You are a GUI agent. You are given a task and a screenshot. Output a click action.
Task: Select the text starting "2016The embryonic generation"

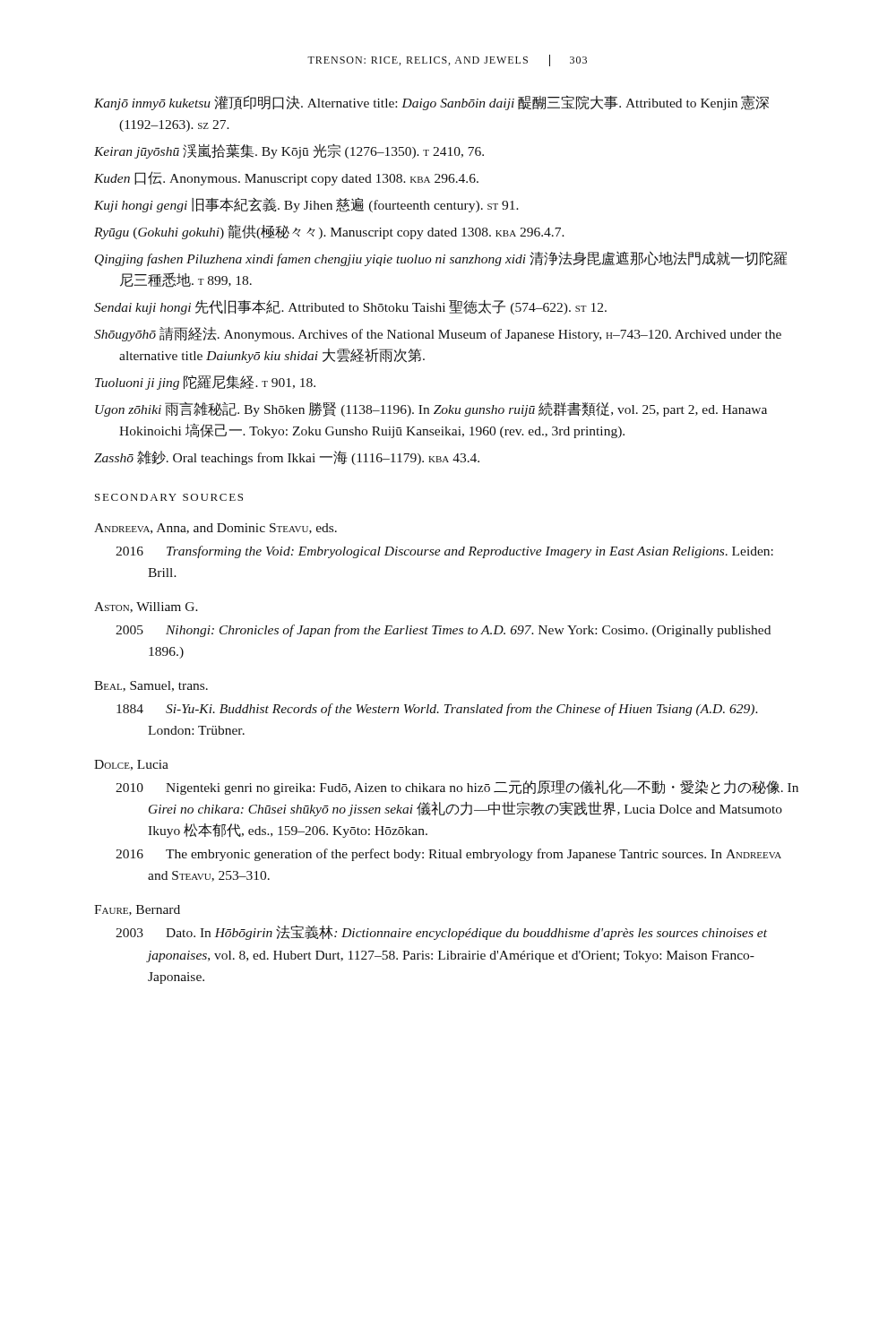tap(449, 863)
